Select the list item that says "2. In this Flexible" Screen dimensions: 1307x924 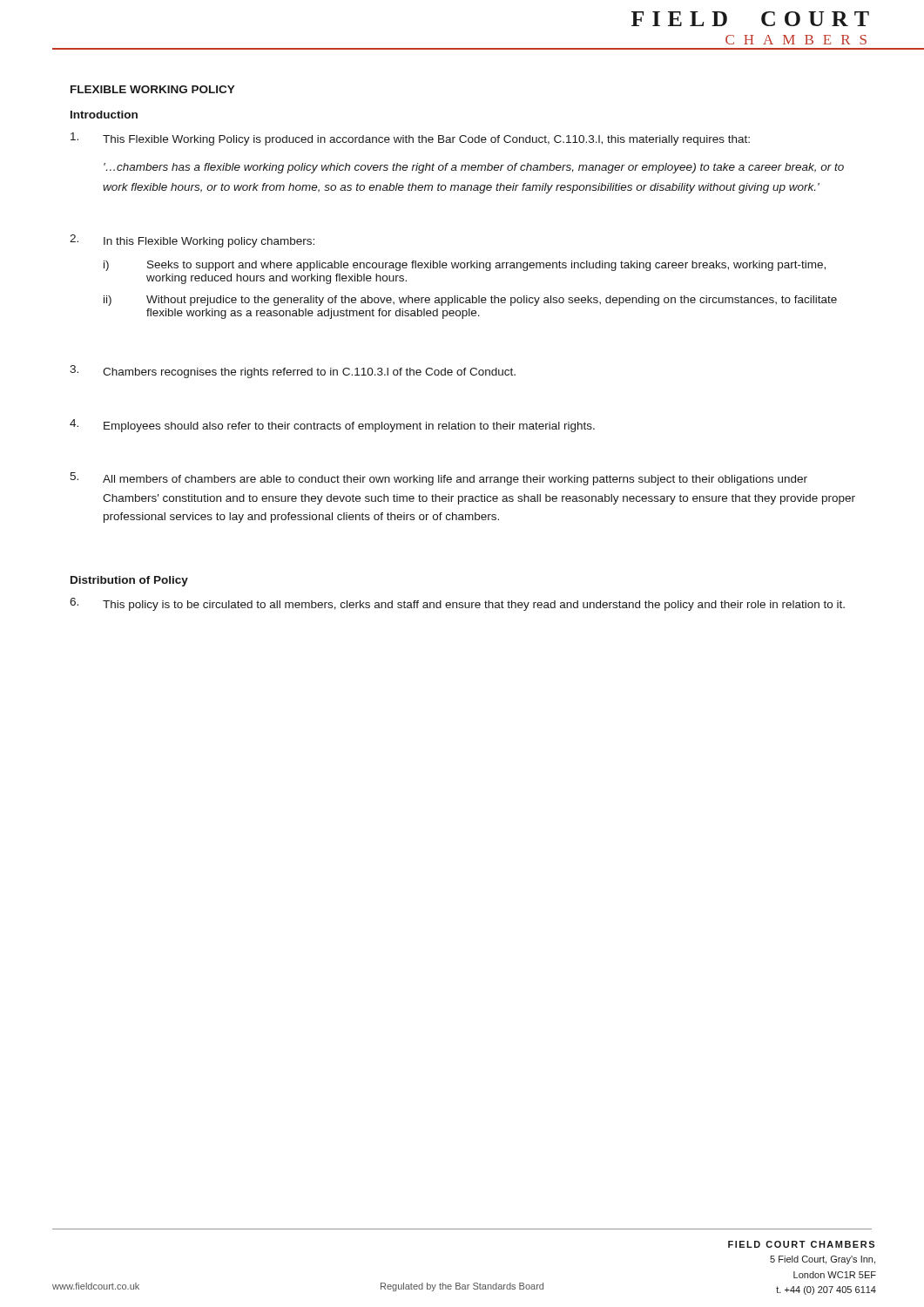[192, 241]
